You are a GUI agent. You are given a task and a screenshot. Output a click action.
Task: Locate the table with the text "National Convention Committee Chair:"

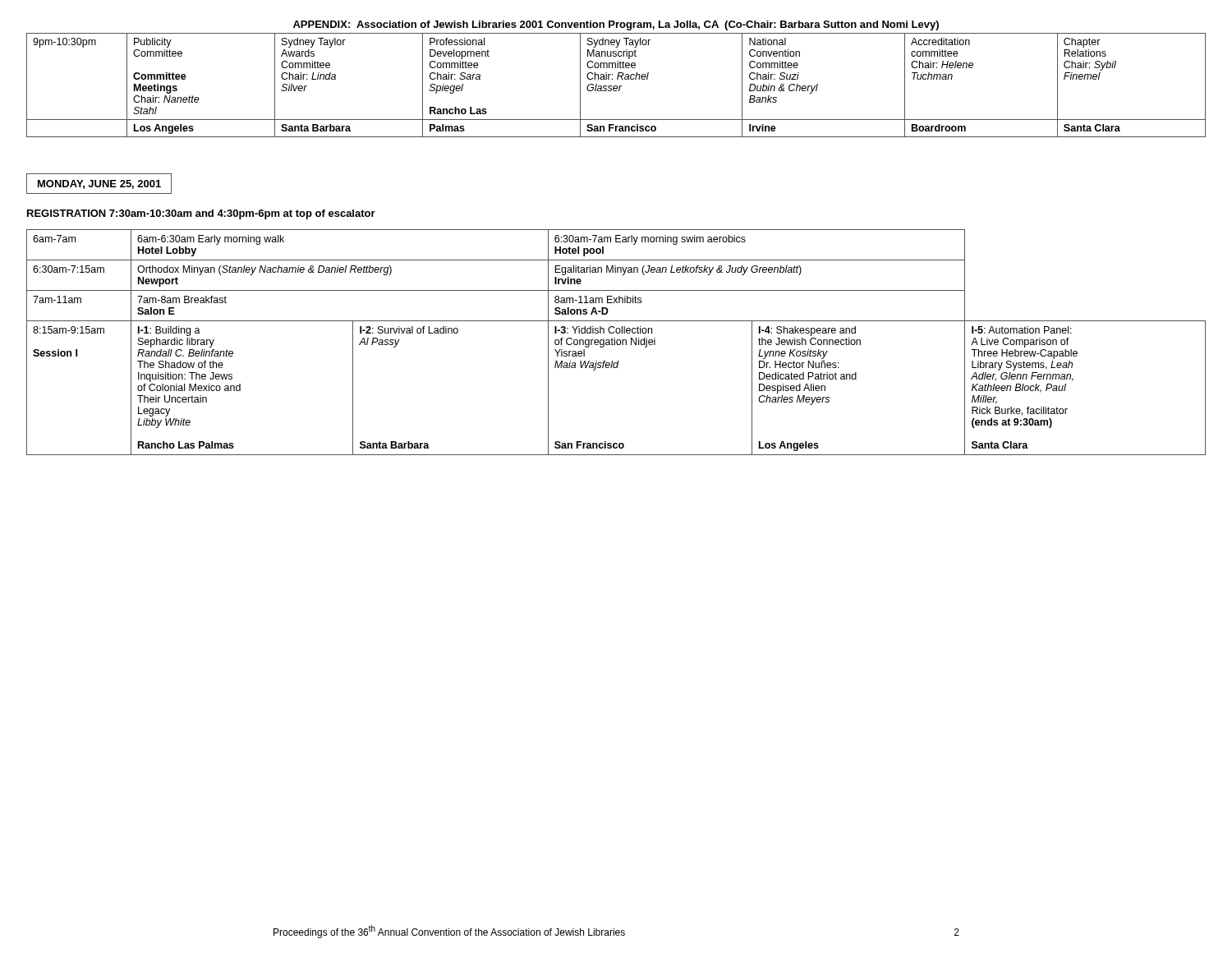[616, 78]
